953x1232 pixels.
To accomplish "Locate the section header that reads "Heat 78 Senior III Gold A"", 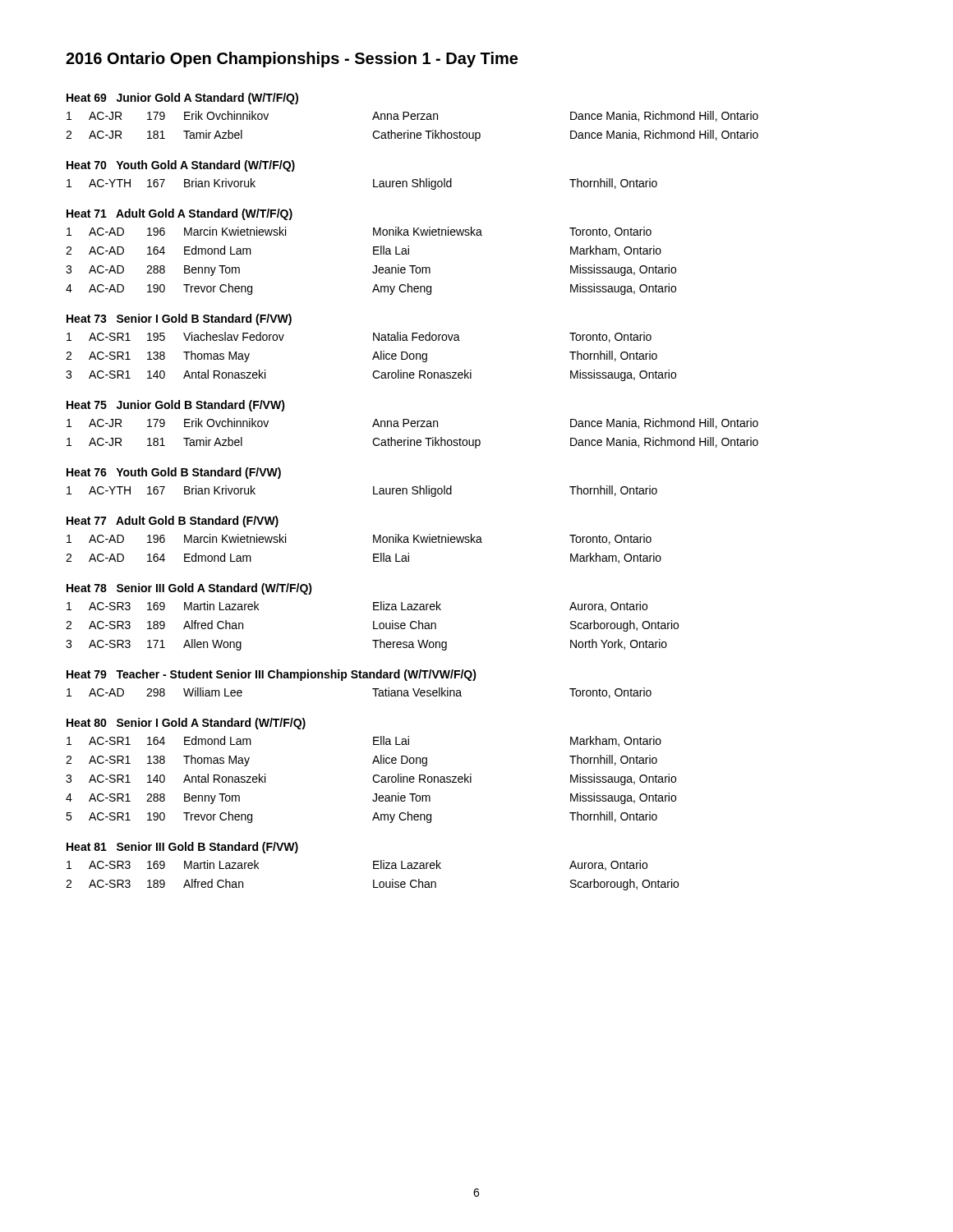I will [189, 589].
